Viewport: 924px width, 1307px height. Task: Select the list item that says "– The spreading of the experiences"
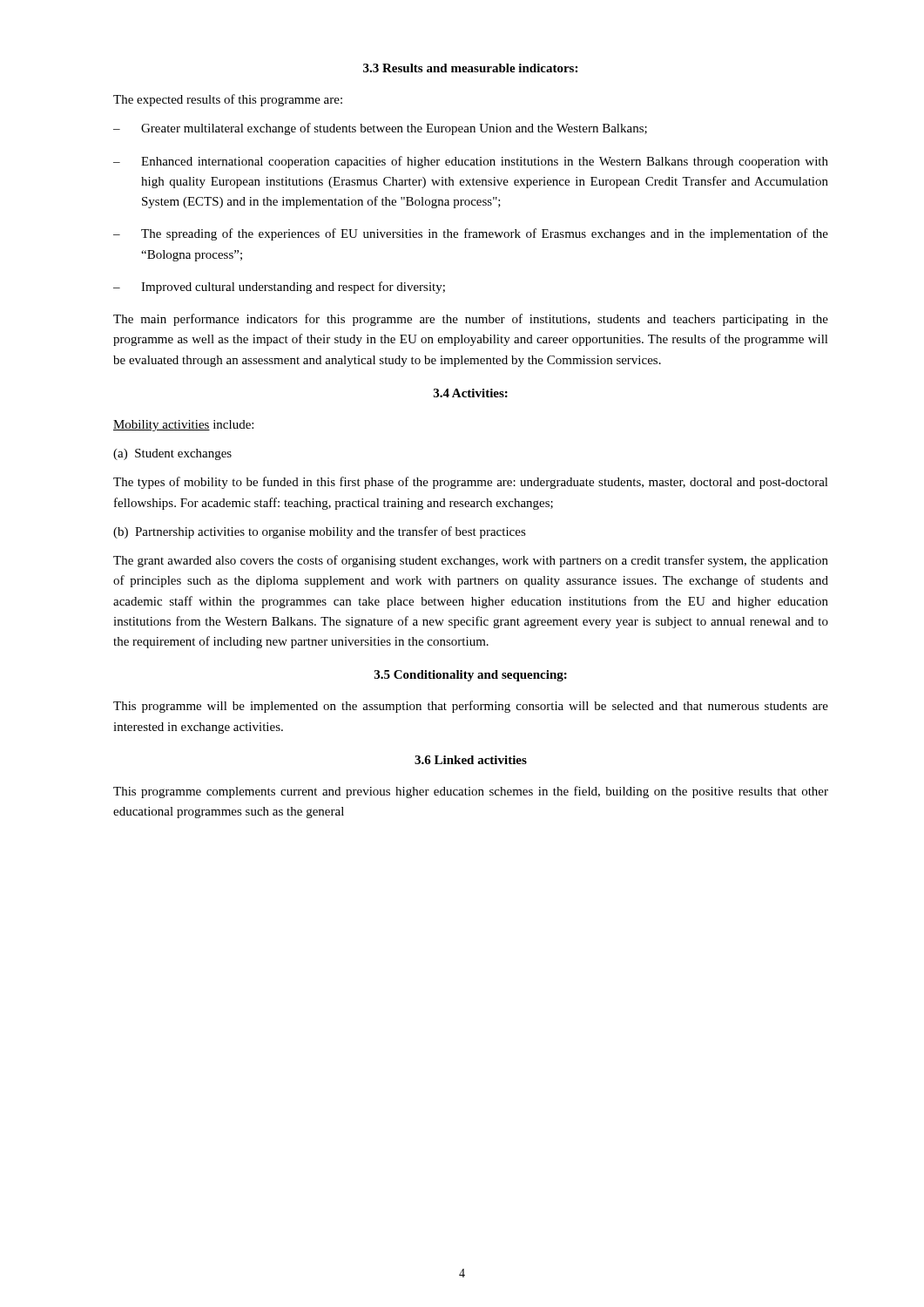pos(471,244)
